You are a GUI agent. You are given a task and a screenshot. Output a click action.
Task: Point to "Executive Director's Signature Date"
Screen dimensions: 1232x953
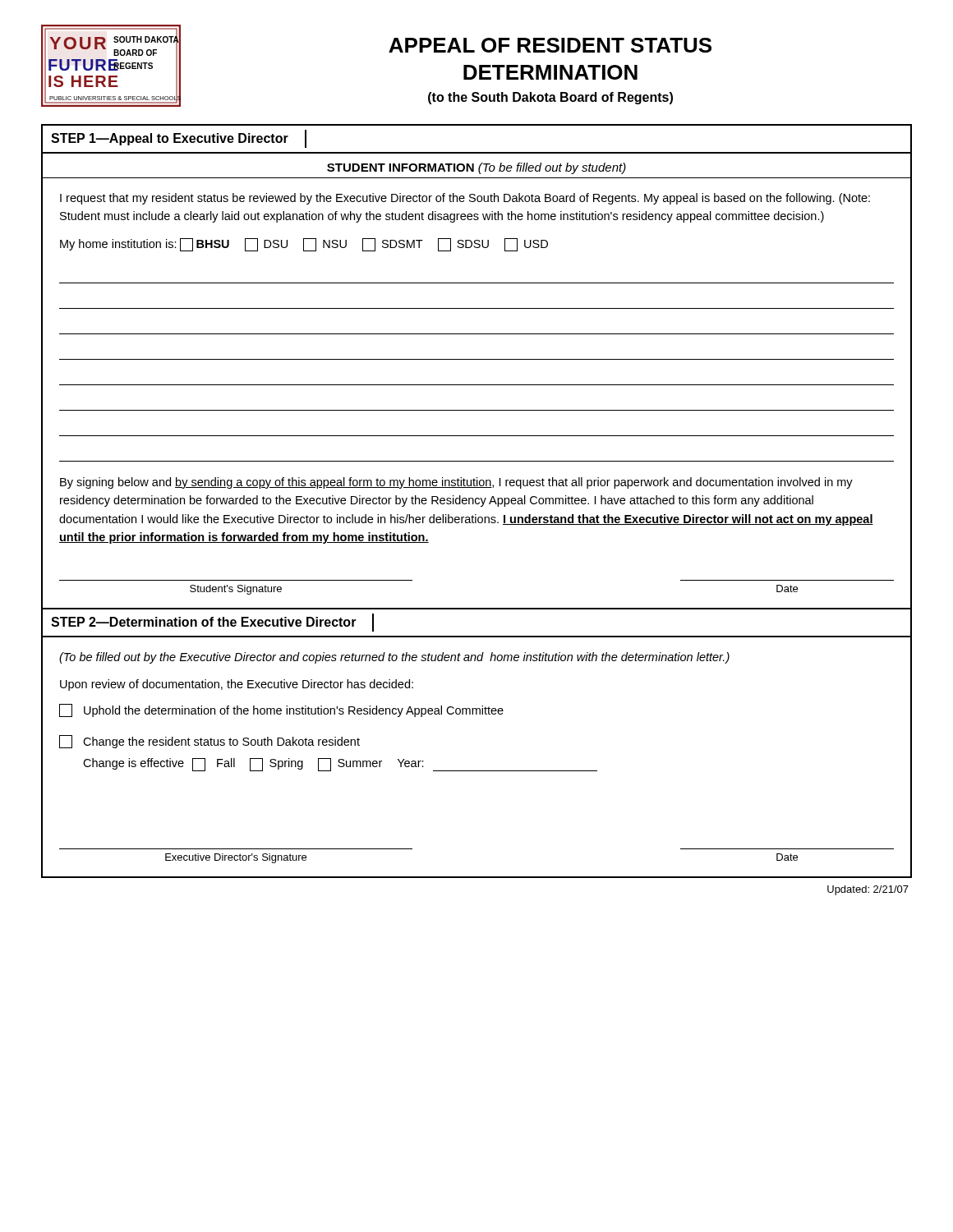click(235, 858)
